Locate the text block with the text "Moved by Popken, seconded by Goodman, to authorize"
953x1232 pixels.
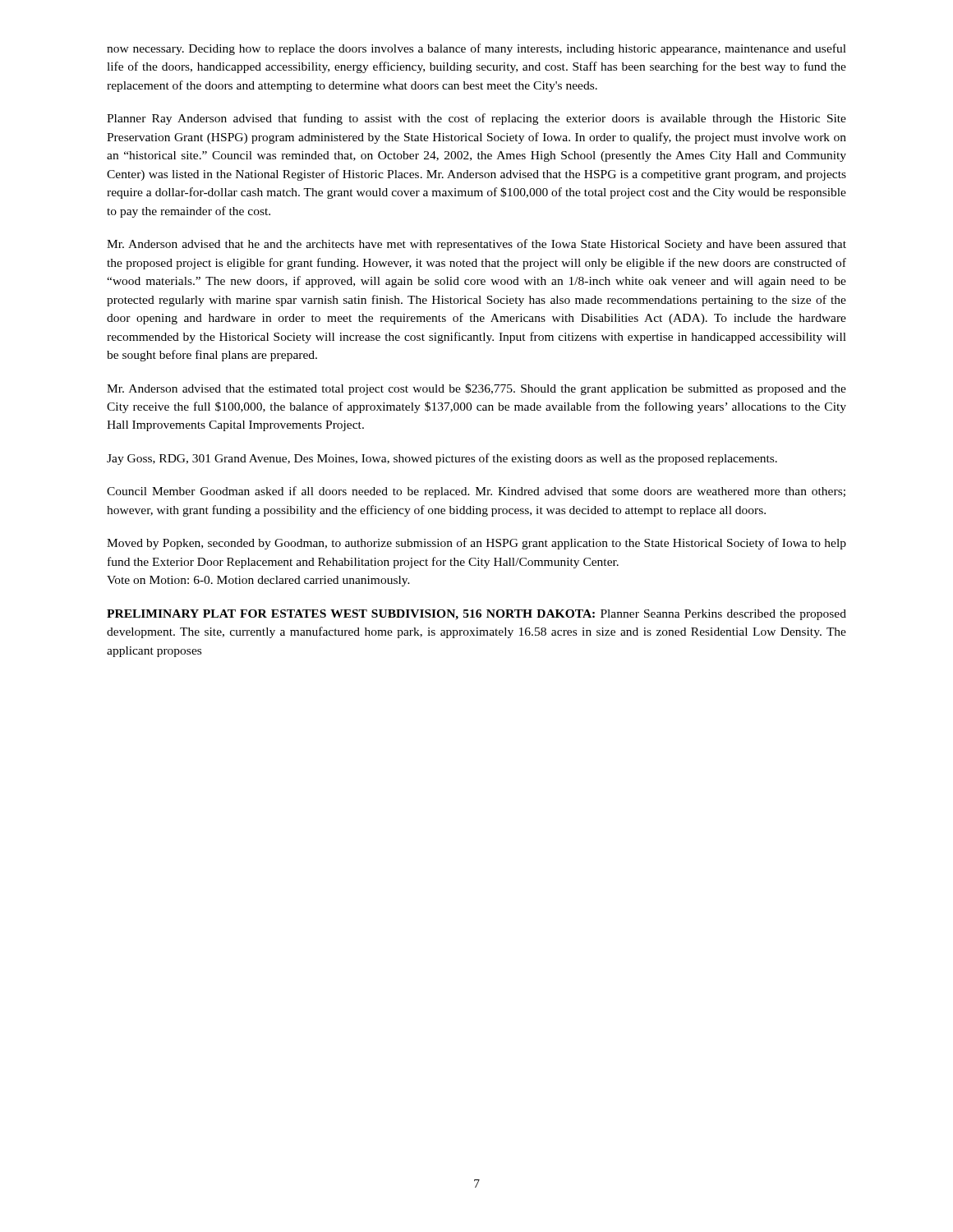(x=476, y=561)
